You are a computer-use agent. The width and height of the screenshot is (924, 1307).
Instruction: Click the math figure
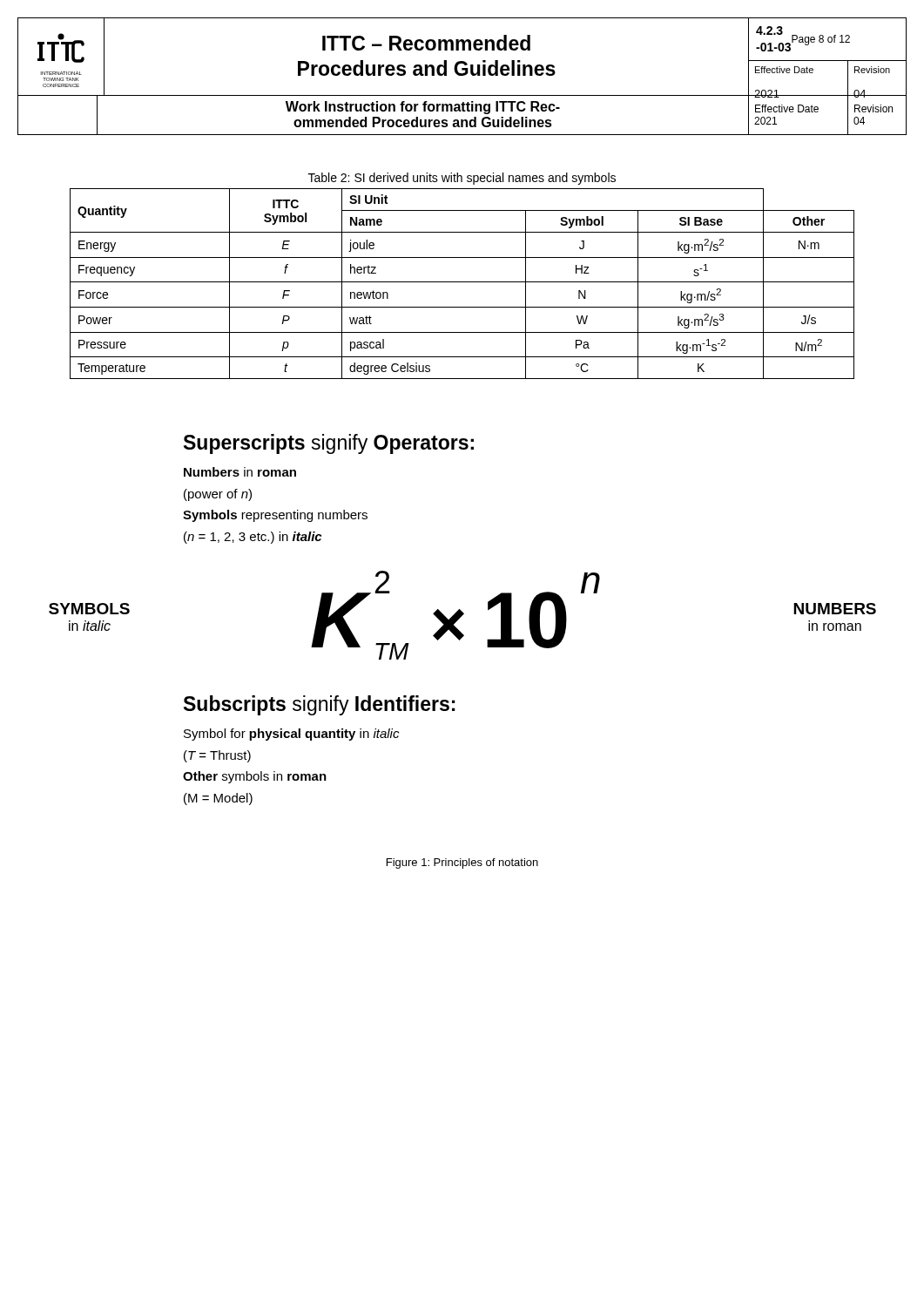(x=462, y=617)
